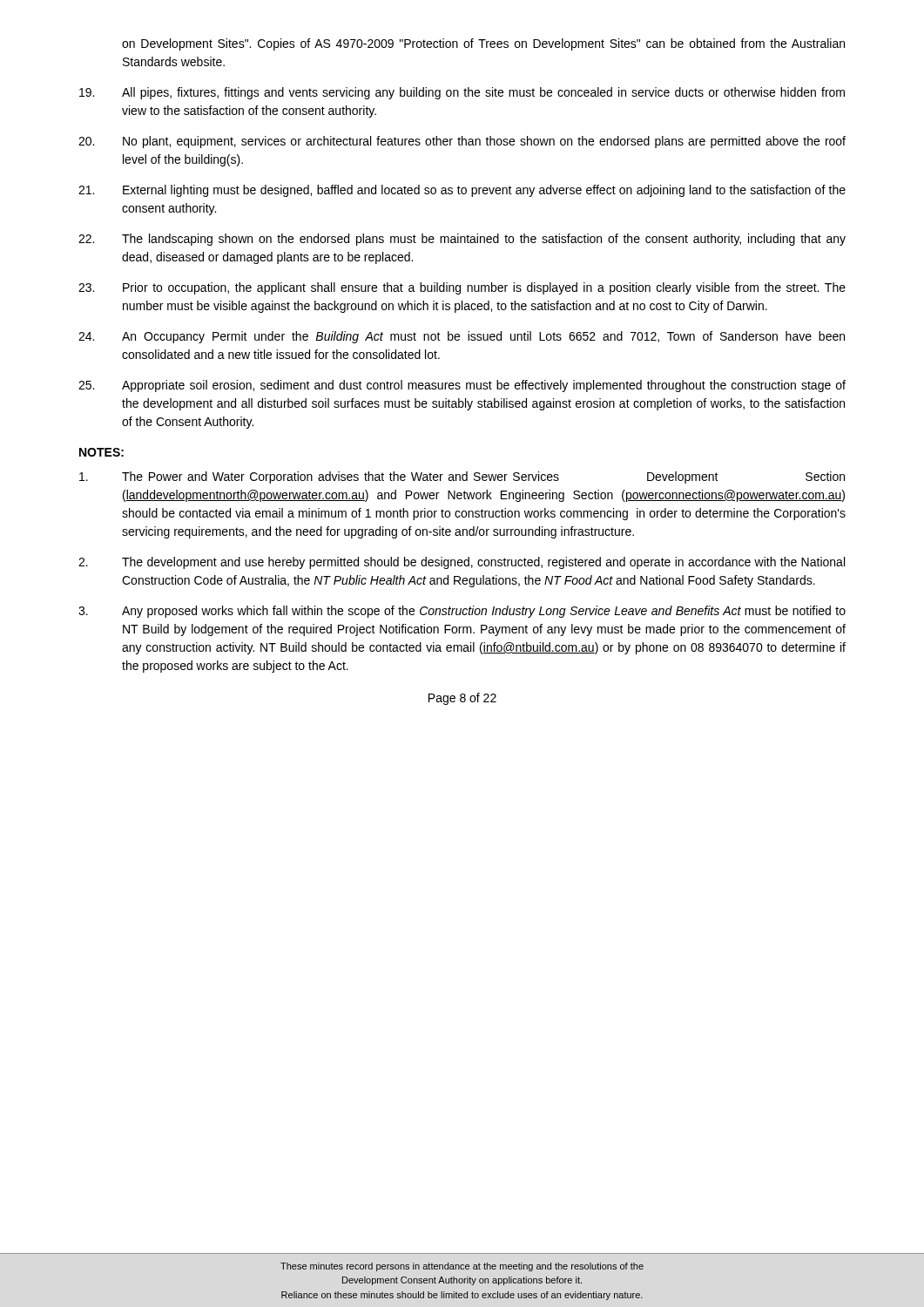Find the element starting "25. Appropriate soil"
The height and width of the screenshot is (1307, 924).
click(462, 404)
